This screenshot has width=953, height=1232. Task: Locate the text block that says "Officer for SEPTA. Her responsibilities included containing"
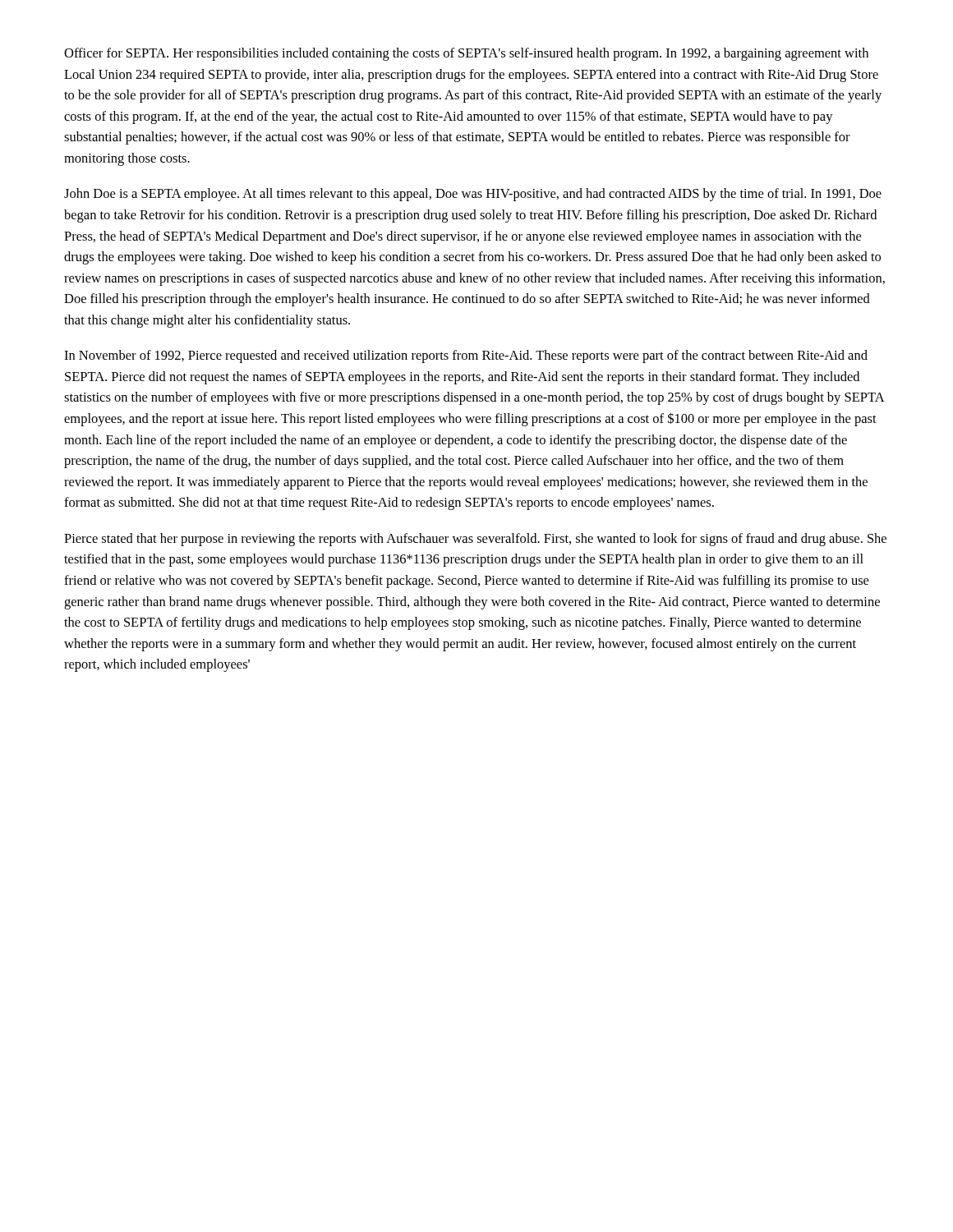[473, 105]
